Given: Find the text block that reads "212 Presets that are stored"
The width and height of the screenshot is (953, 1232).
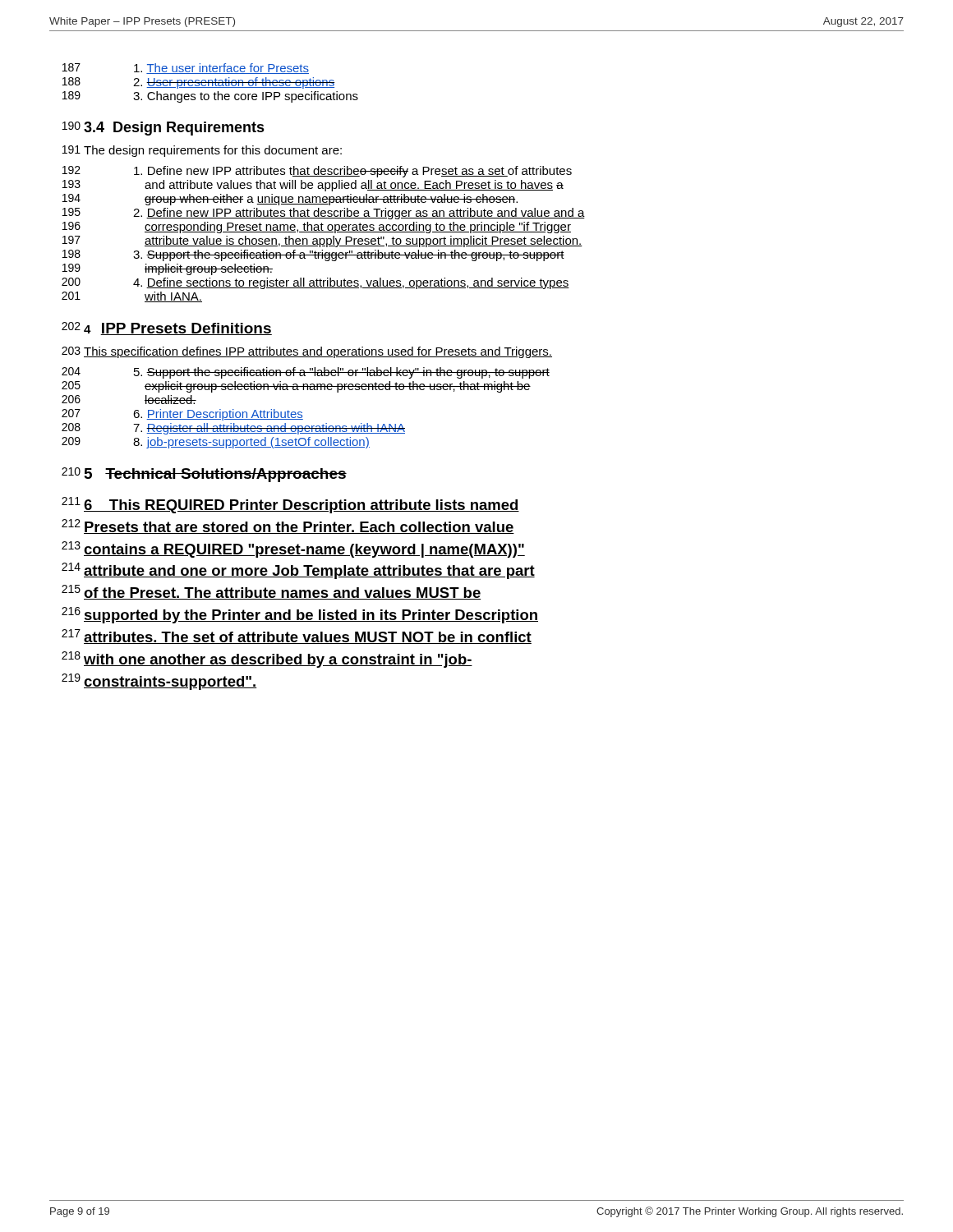Looking at the screenshot, I should click(476, 527).
